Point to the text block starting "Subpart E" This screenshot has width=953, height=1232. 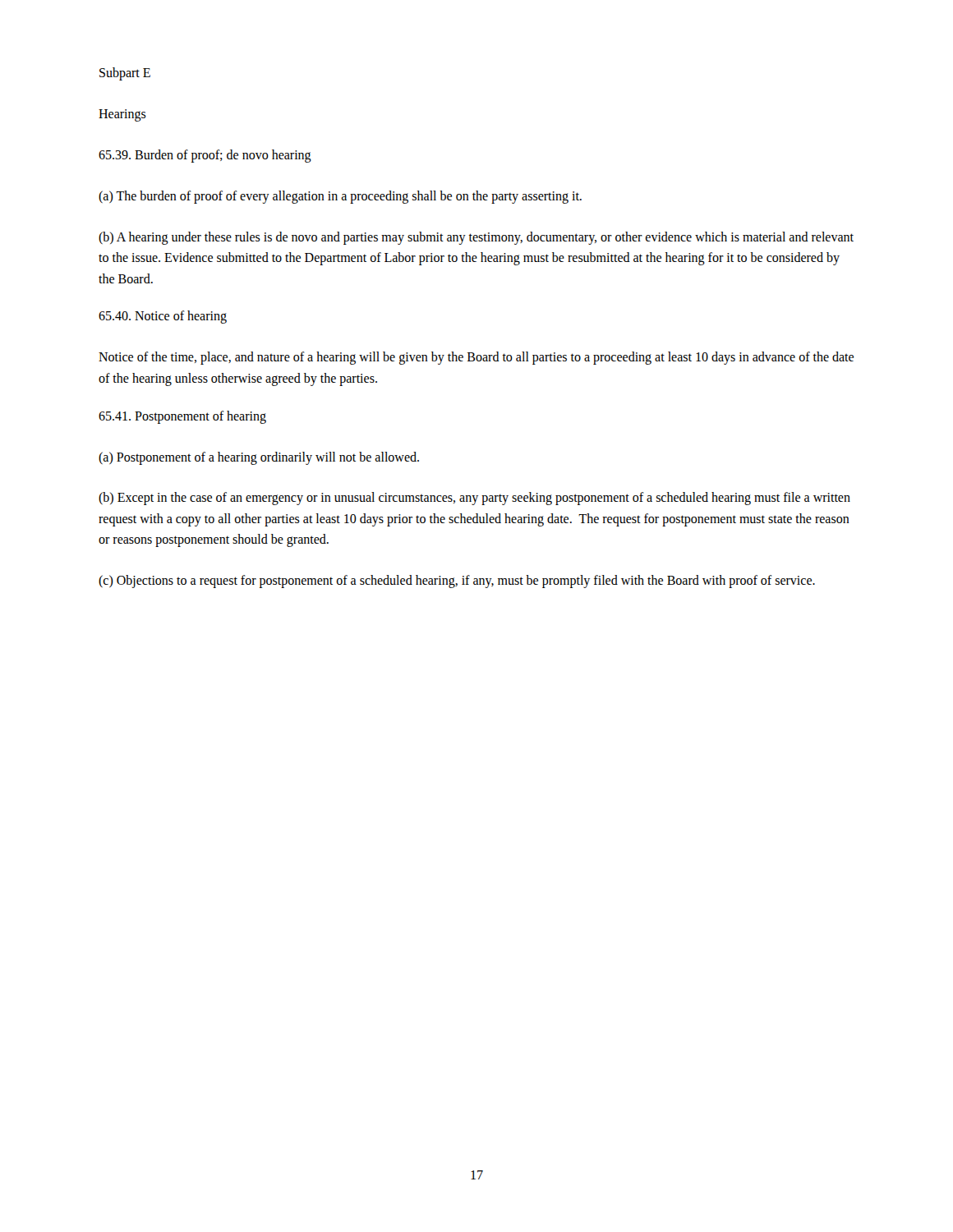(x=125, y=73)
